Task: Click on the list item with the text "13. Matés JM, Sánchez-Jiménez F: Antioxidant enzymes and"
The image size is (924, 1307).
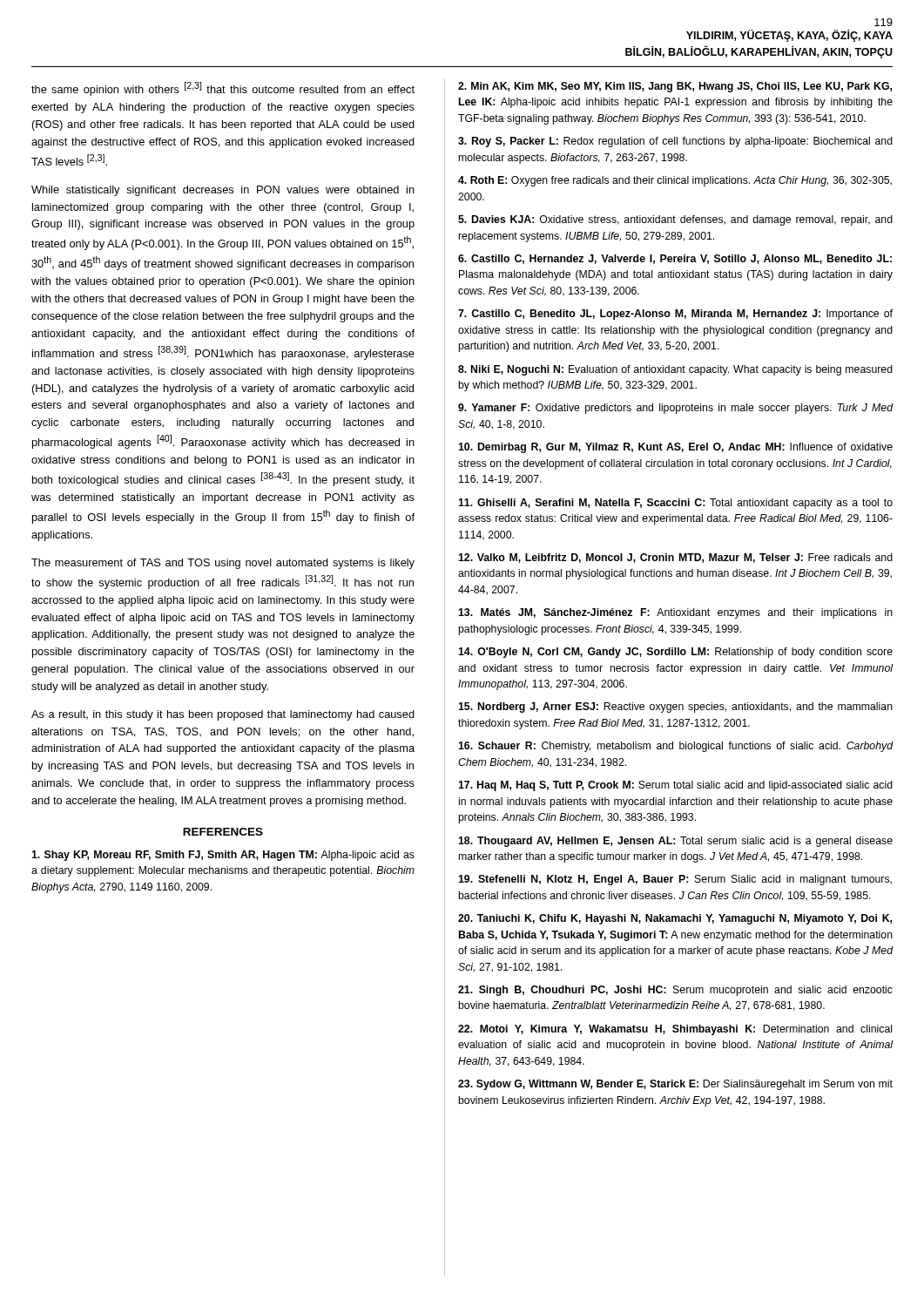Action: pos(675,621)
